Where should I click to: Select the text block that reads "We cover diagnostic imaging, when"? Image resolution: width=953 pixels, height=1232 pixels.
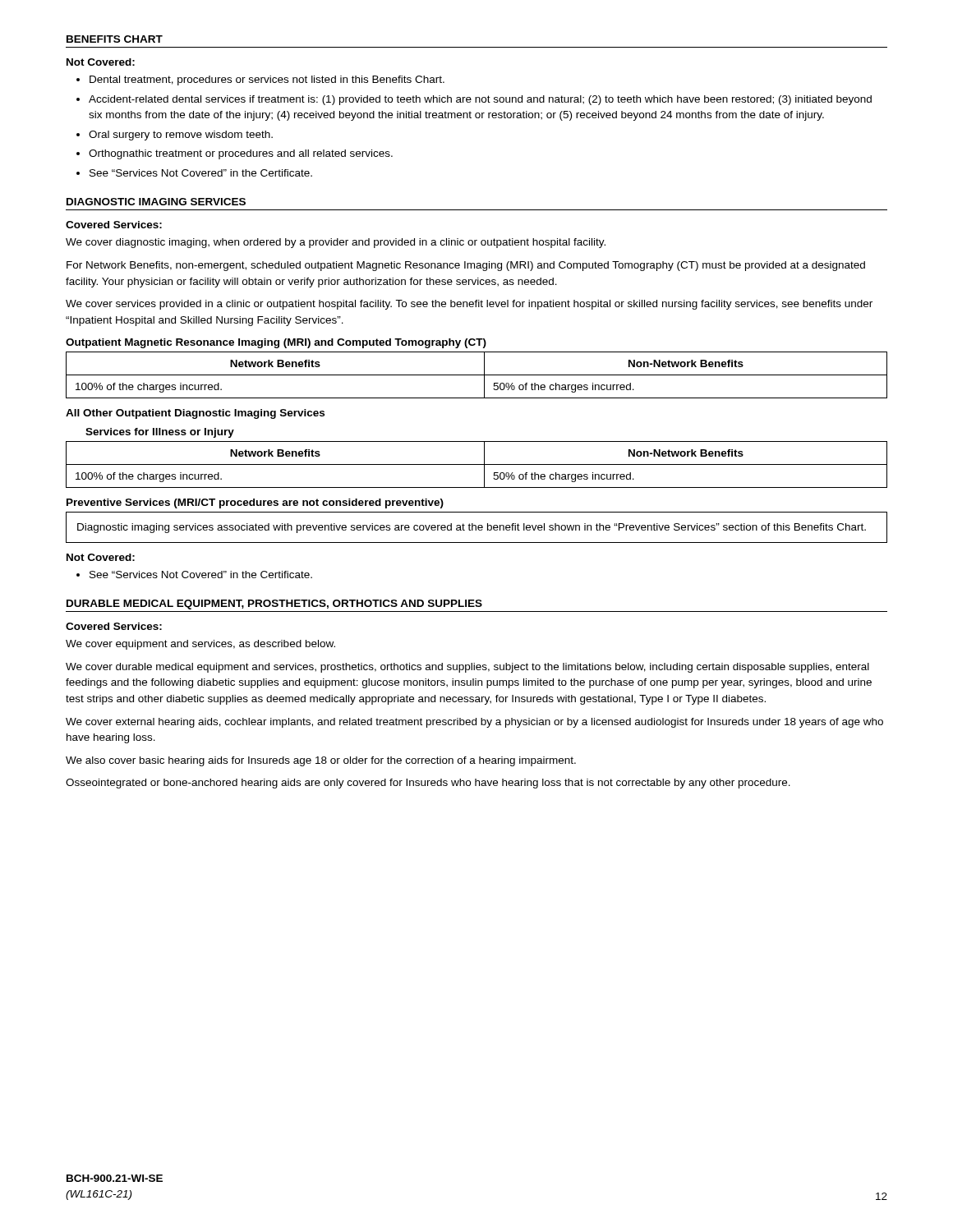pos(336,242)
